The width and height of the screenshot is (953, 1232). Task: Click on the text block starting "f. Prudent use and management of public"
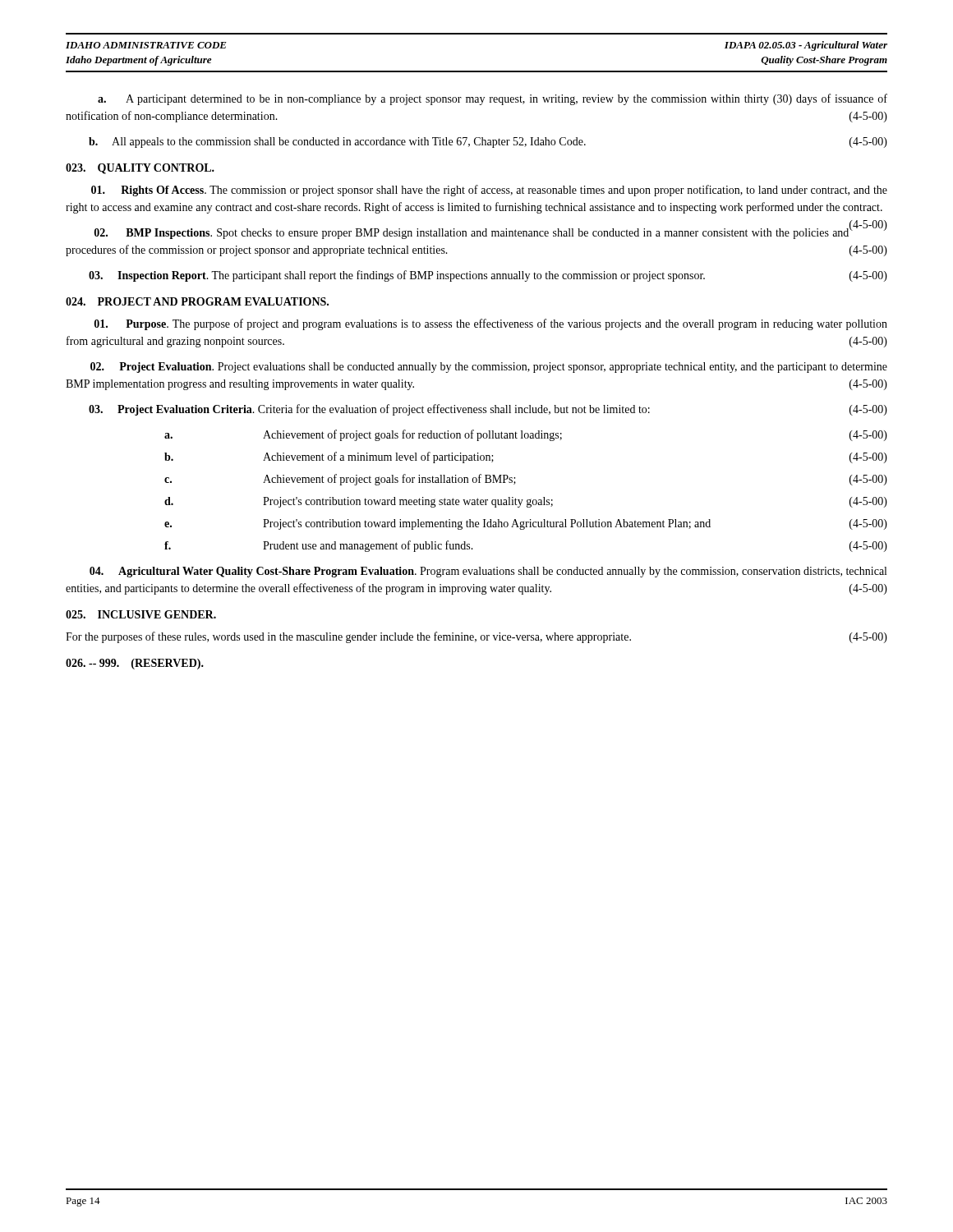point(476,546)
